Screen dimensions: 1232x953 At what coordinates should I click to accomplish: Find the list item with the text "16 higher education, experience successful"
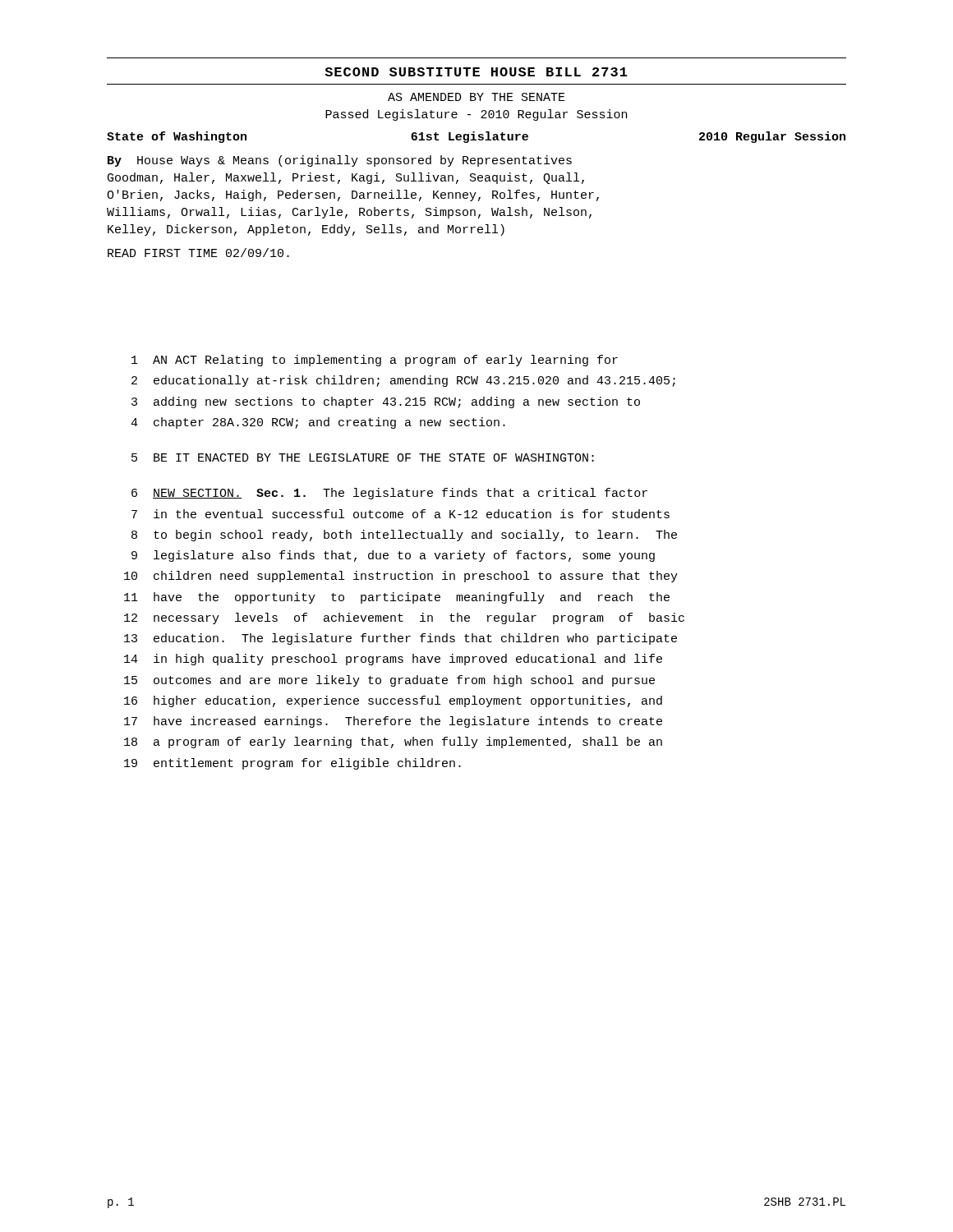pyautogui.click(x=476, y=702)
